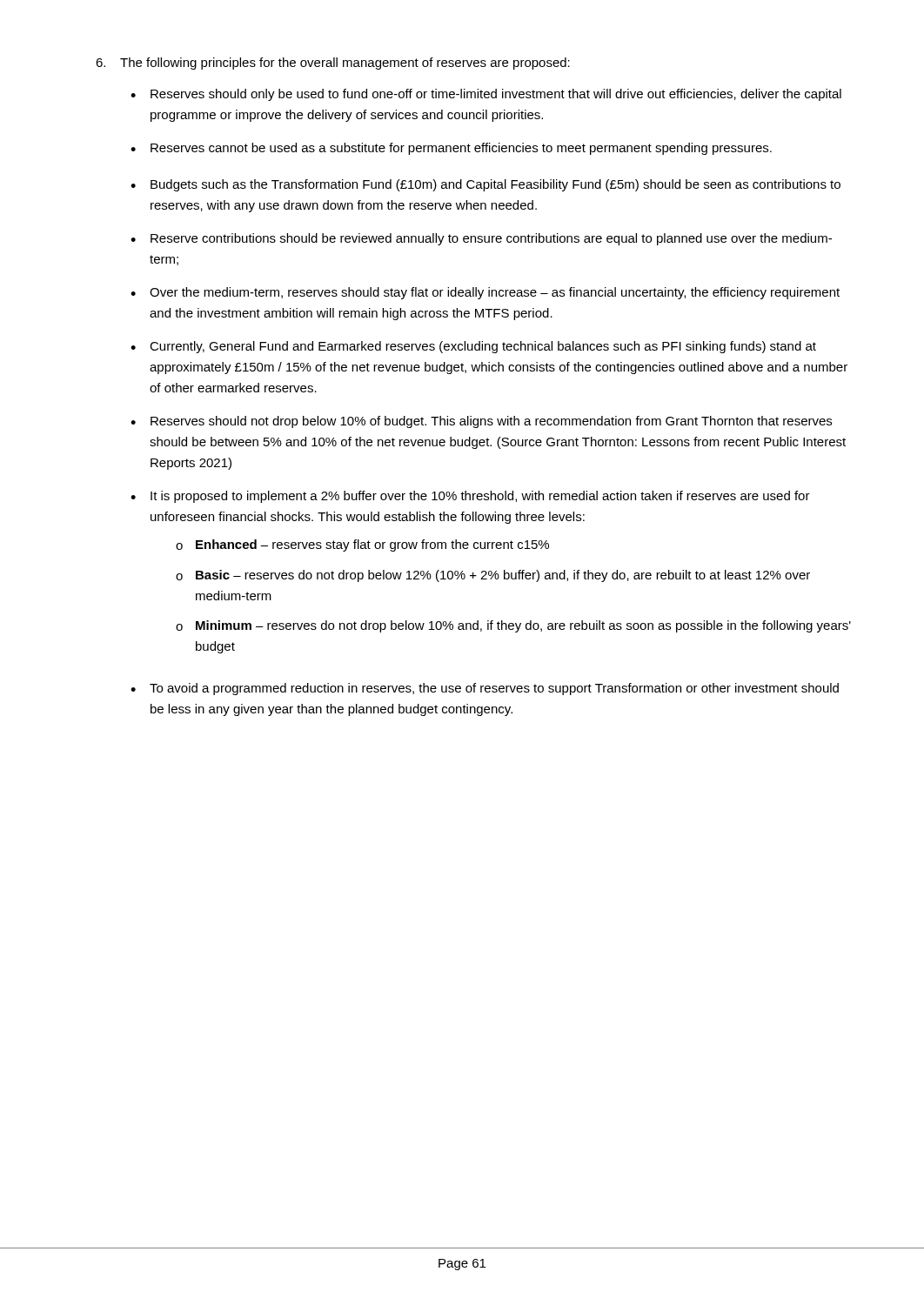Locate the block of text that opens with "• Over the"
The width and height of the screenshot is (924, 1305).
click(x=492, y=303)
